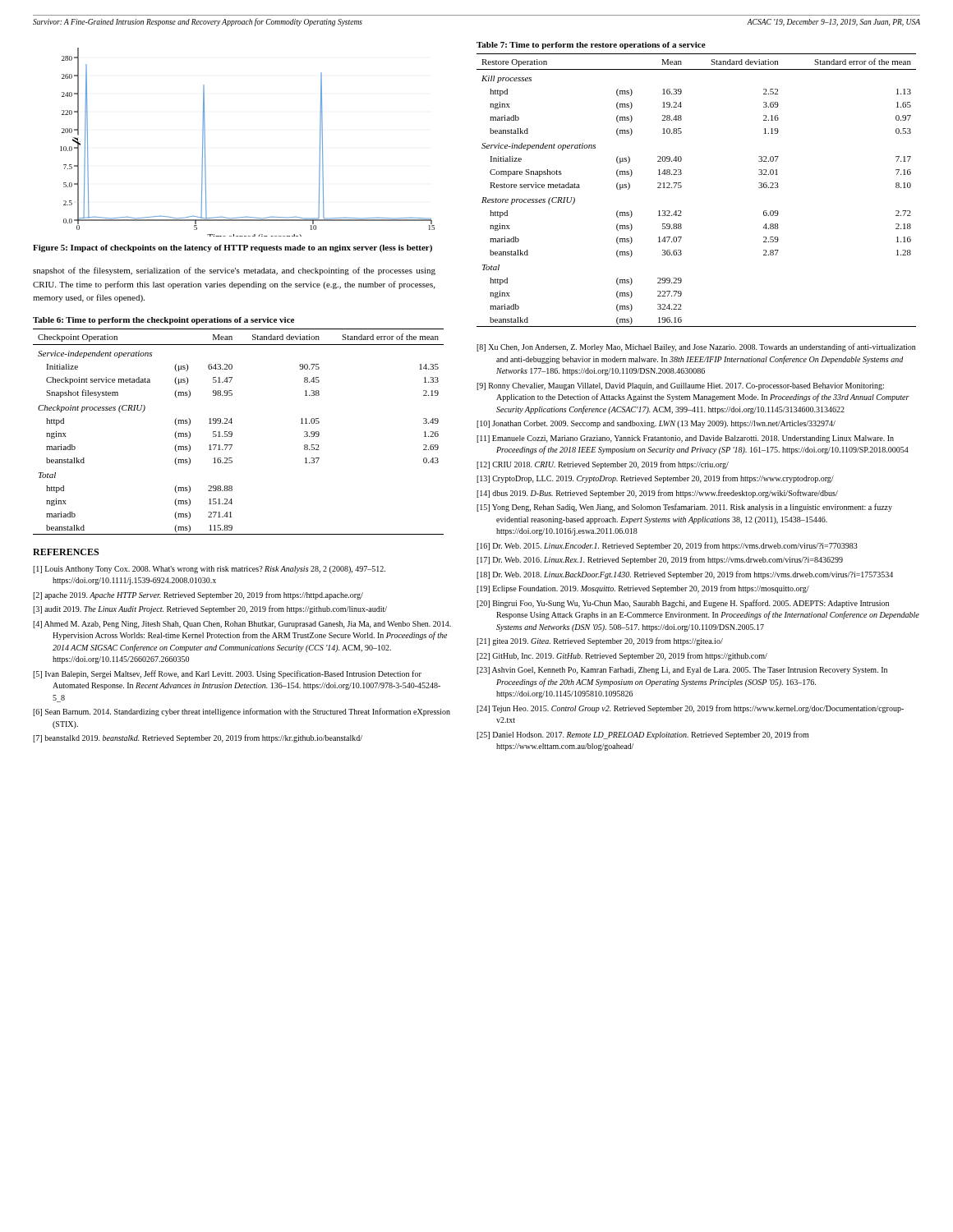953x1232 pixels.
Task: Select the text block starting "[8] Xu Chen, Jon Andersen, Z. Morley"
Action: click(x=696, y=359)
